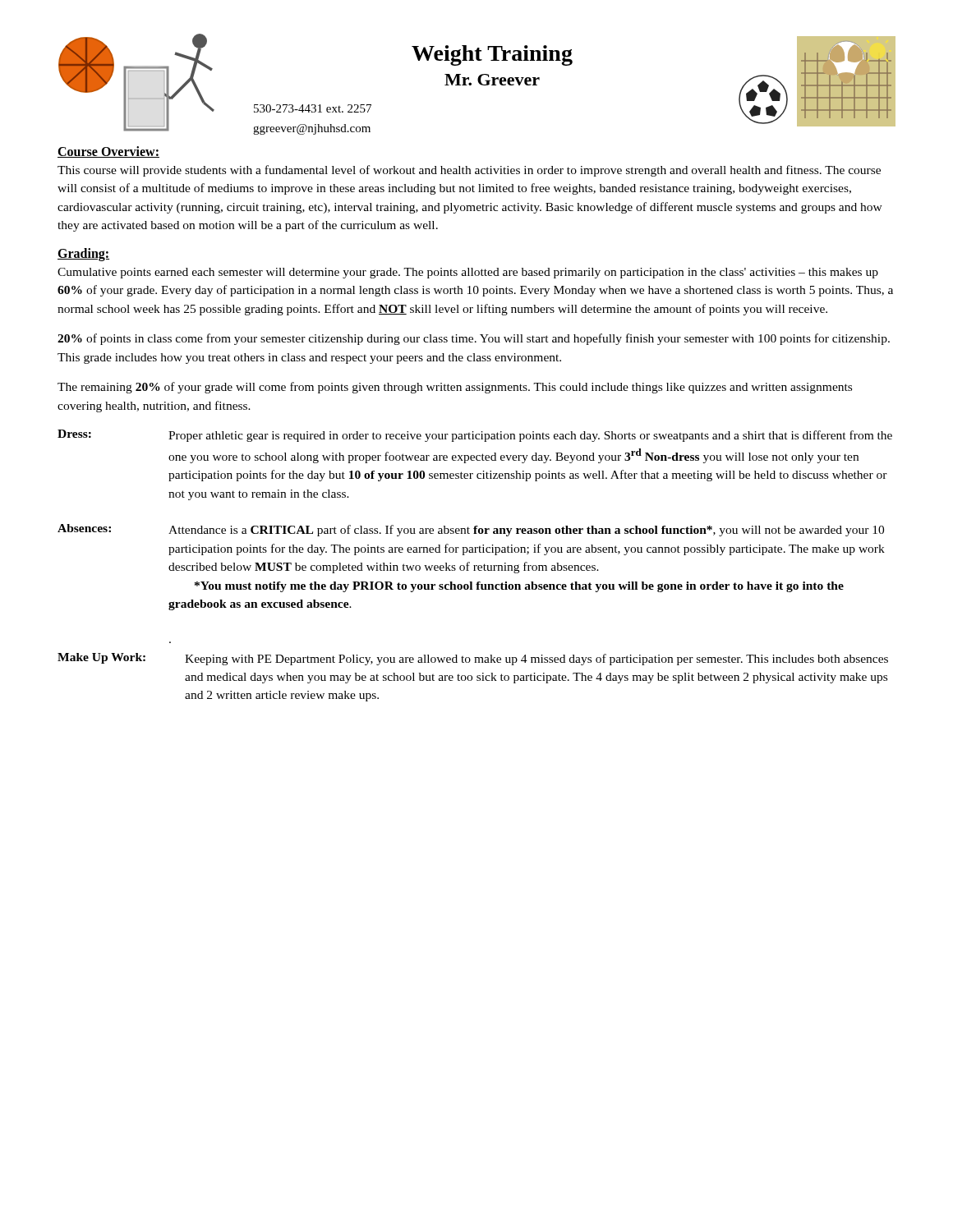Navigate to the element starting "Weight Training Mr."
Viewport: 953px width, 1232px height.
click(x=492, y=89)
